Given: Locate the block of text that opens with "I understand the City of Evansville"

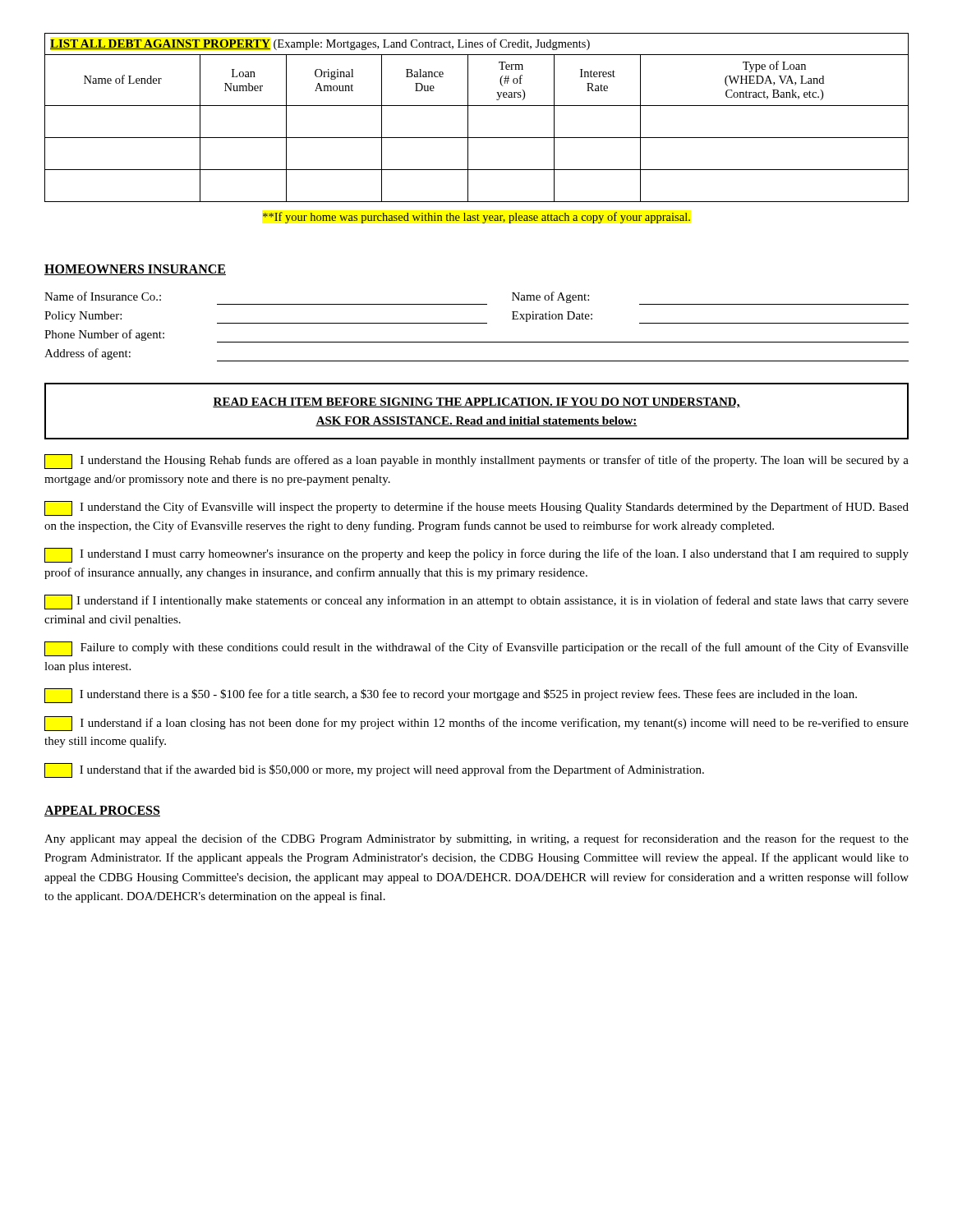Looking at the screenshot, I should tap(476, 516).
